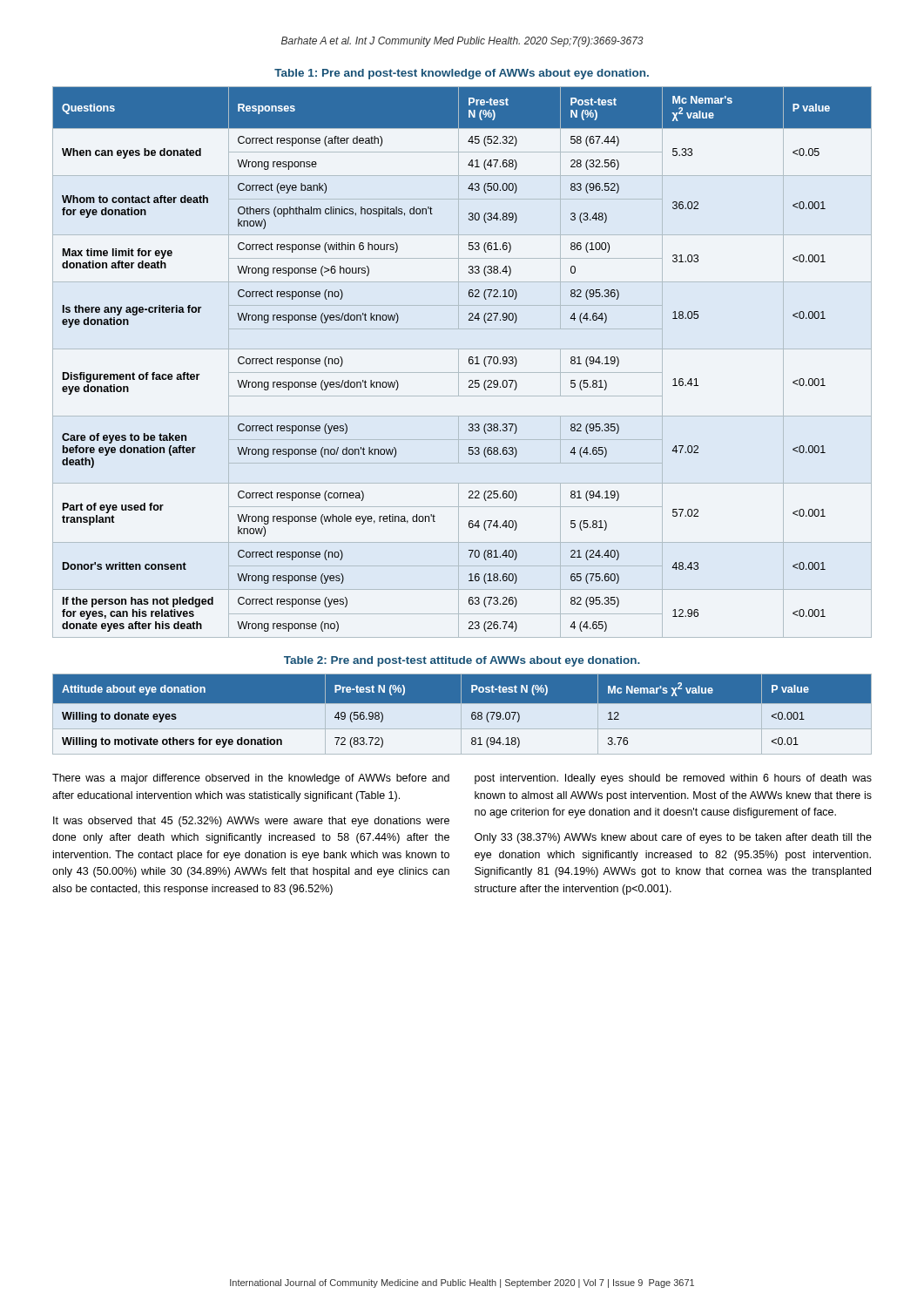Screen dimensions: 1307x924
Task: Find the table that mentions "Correct (eye bank)"
Action: 462,362
